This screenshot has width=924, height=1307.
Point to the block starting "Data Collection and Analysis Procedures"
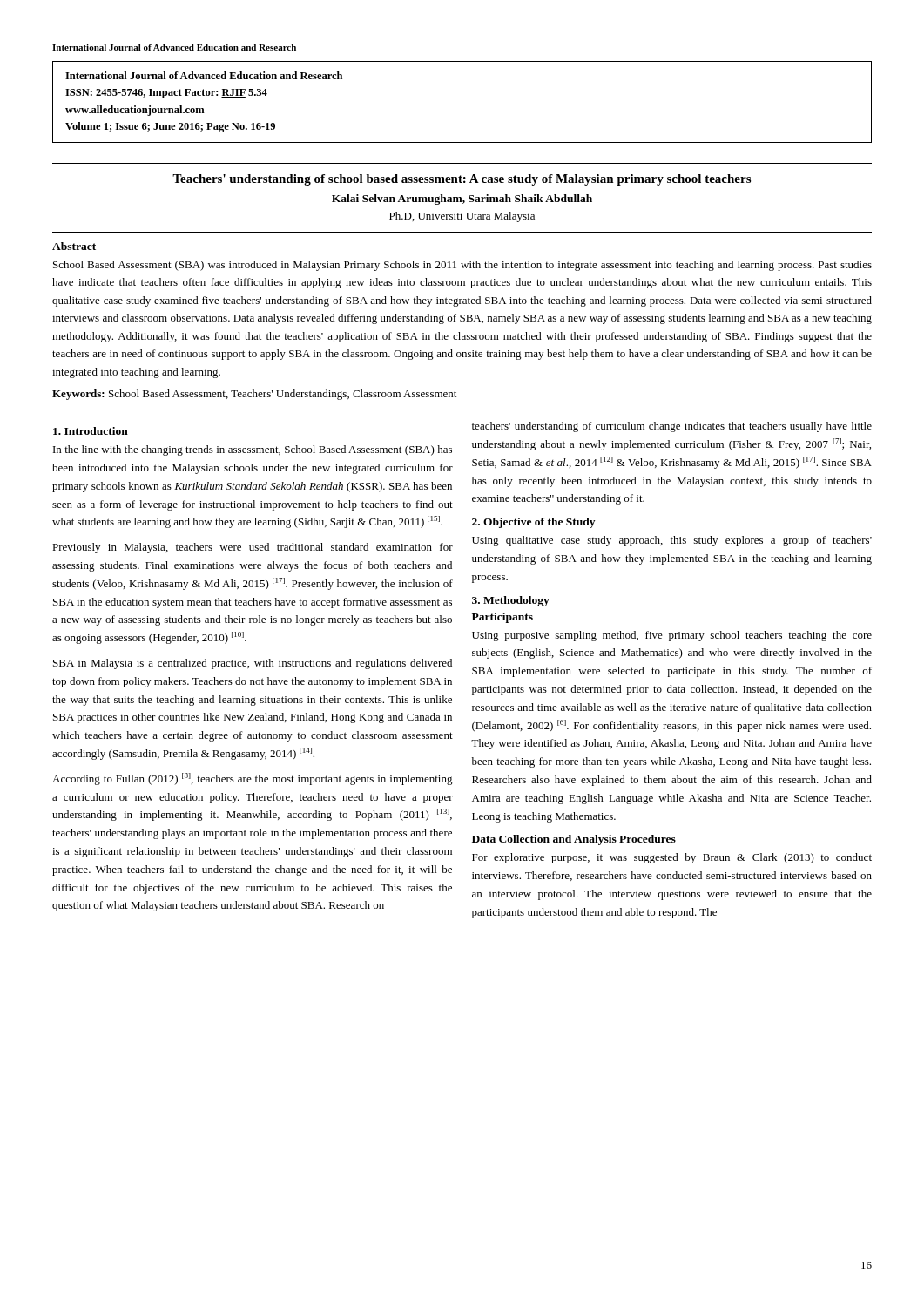click(x=574, y=839)
